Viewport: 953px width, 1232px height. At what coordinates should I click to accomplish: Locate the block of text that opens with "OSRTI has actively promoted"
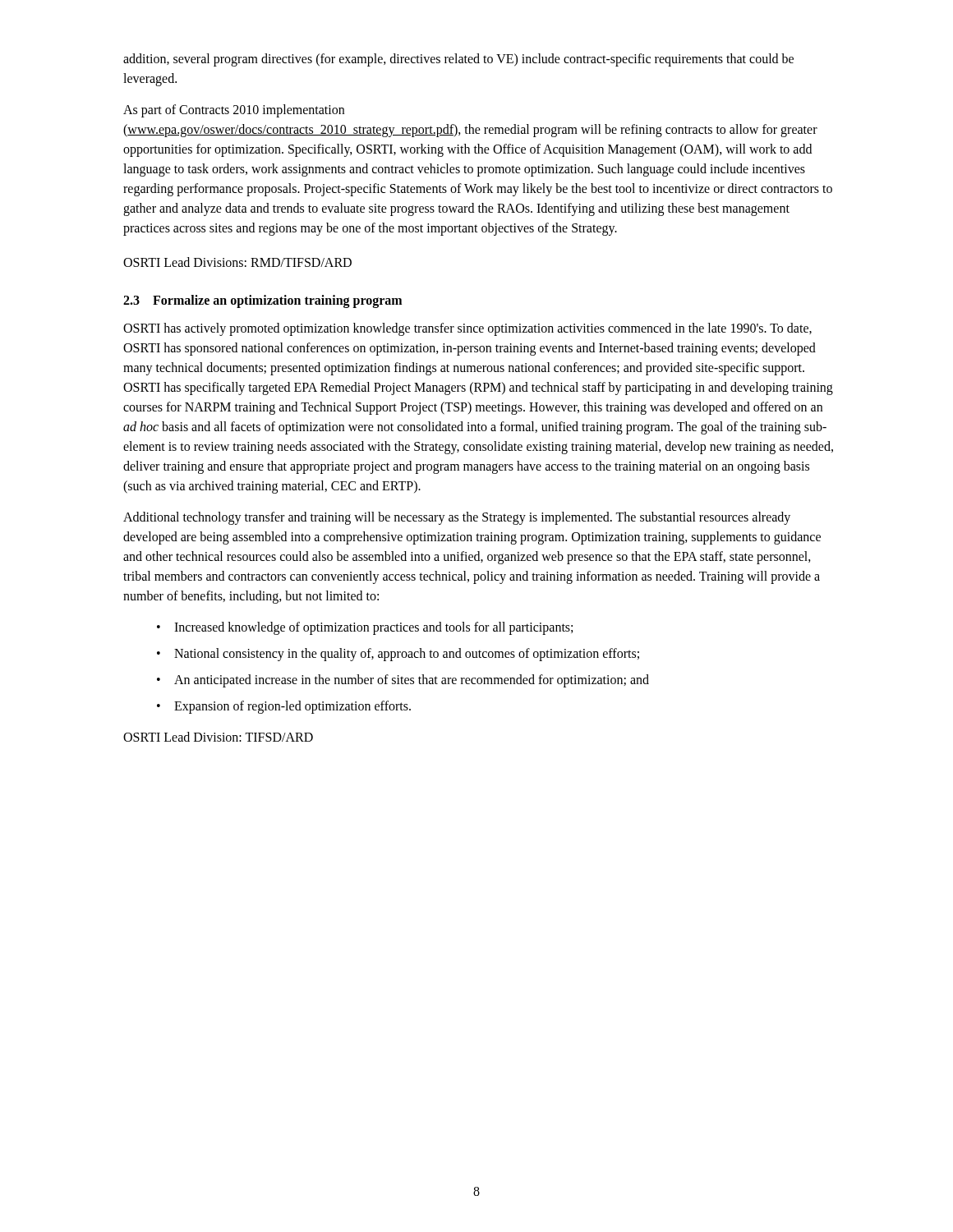point(481,407)
